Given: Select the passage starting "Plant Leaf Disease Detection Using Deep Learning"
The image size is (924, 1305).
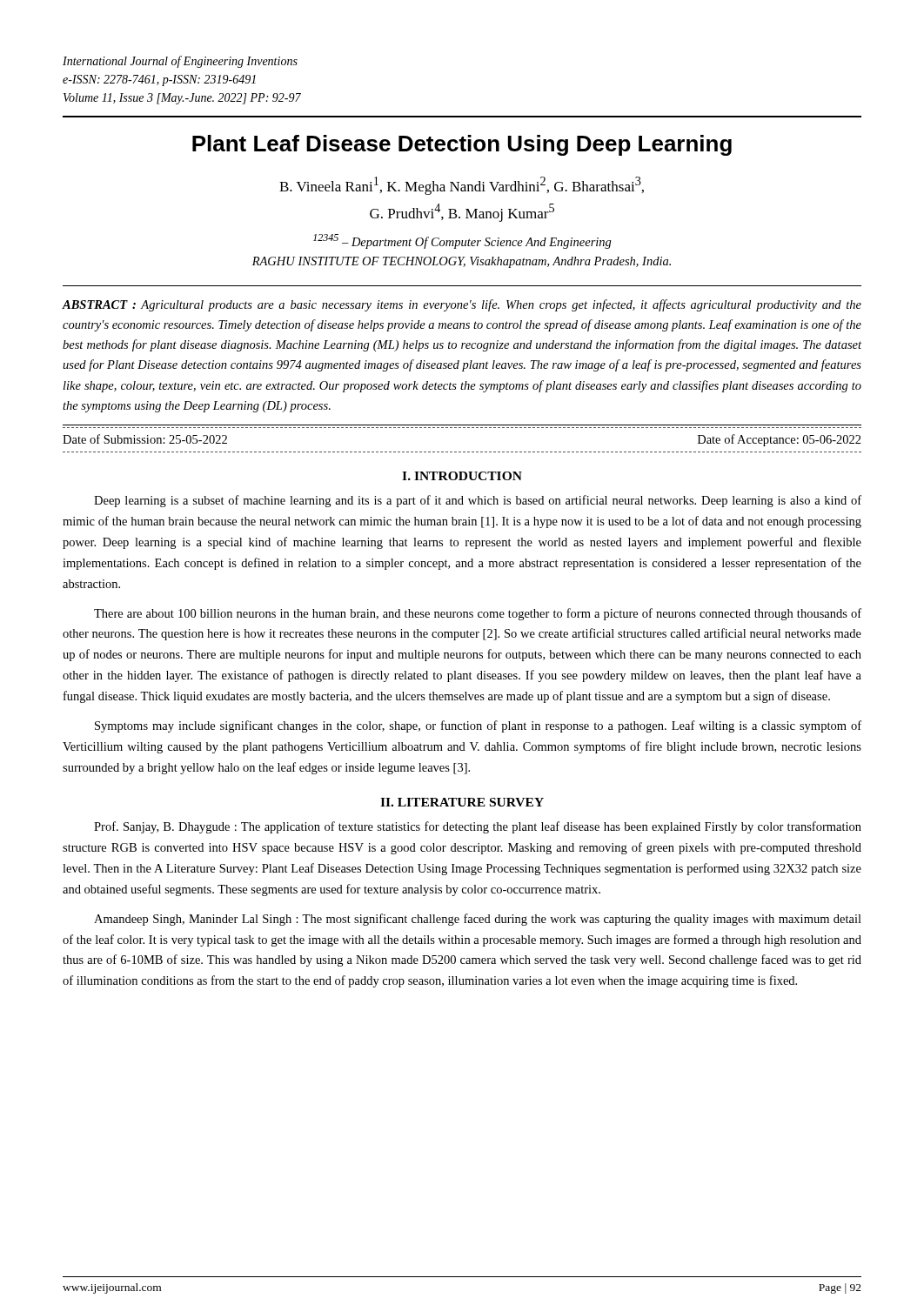Looking at the screenshot, I should (462, 144).
